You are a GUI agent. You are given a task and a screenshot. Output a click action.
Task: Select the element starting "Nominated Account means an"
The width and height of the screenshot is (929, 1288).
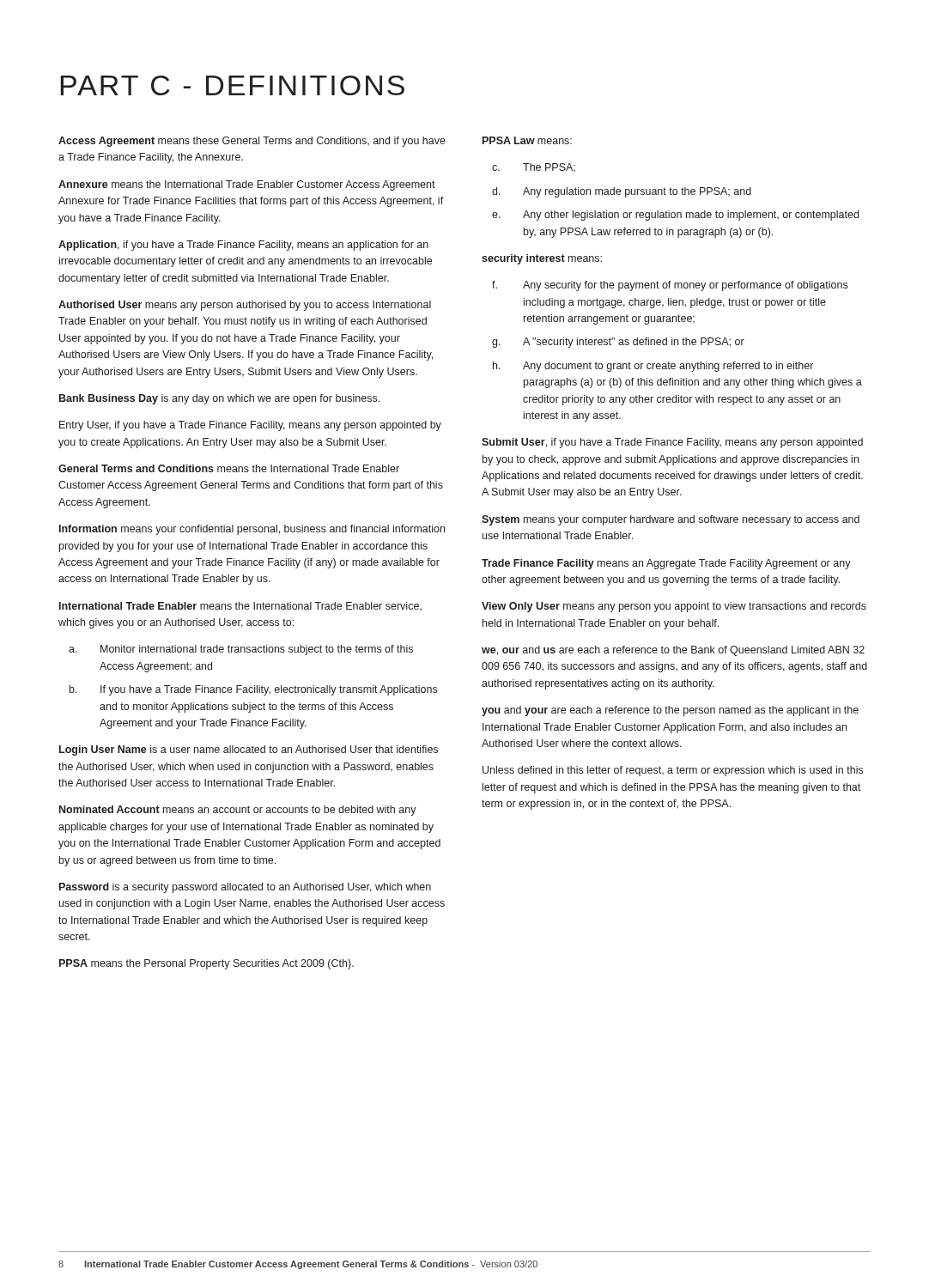point(250,835)
